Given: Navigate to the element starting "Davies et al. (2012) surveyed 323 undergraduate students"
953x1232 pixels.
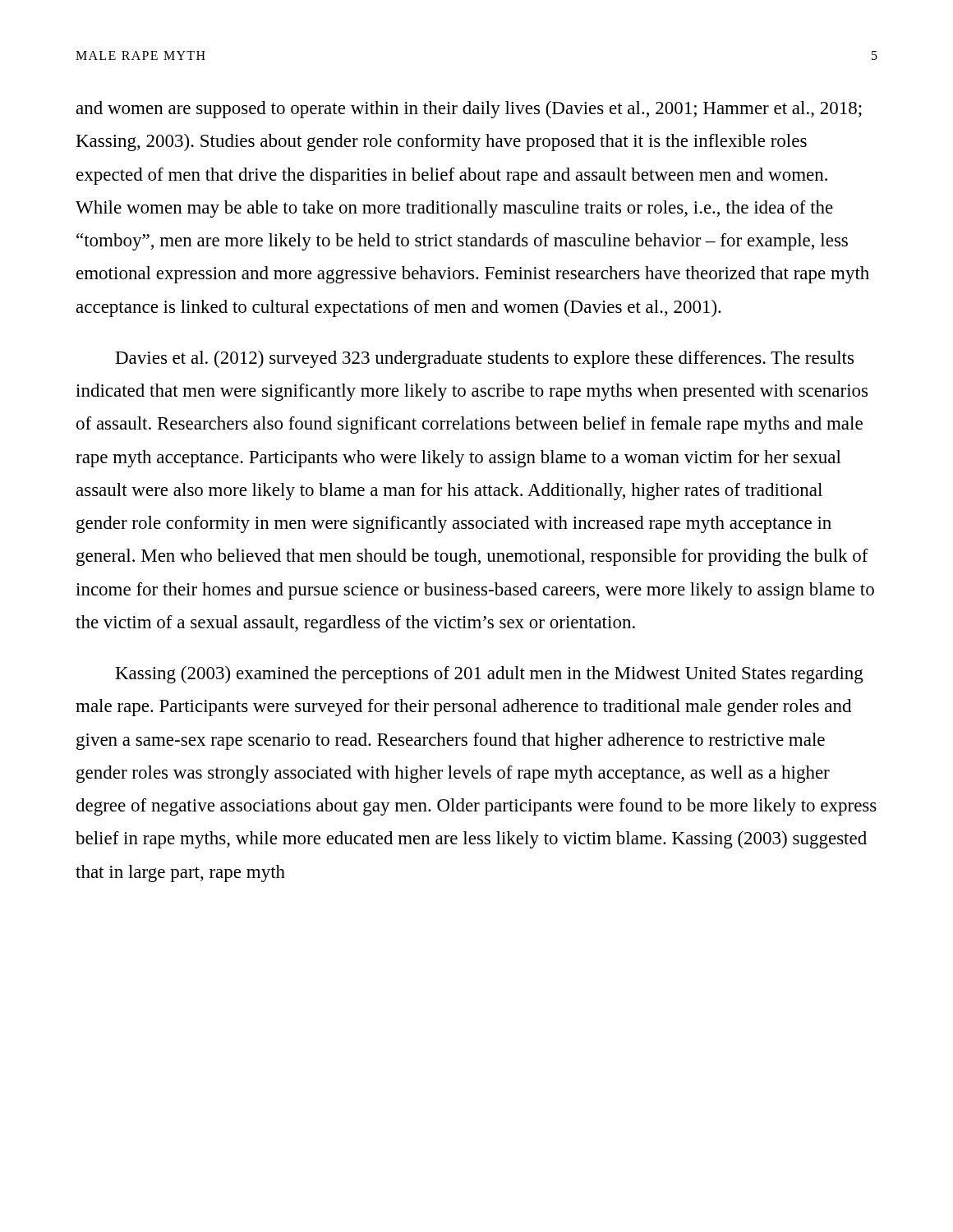Looking at the screenshot, I should point(475,490).
